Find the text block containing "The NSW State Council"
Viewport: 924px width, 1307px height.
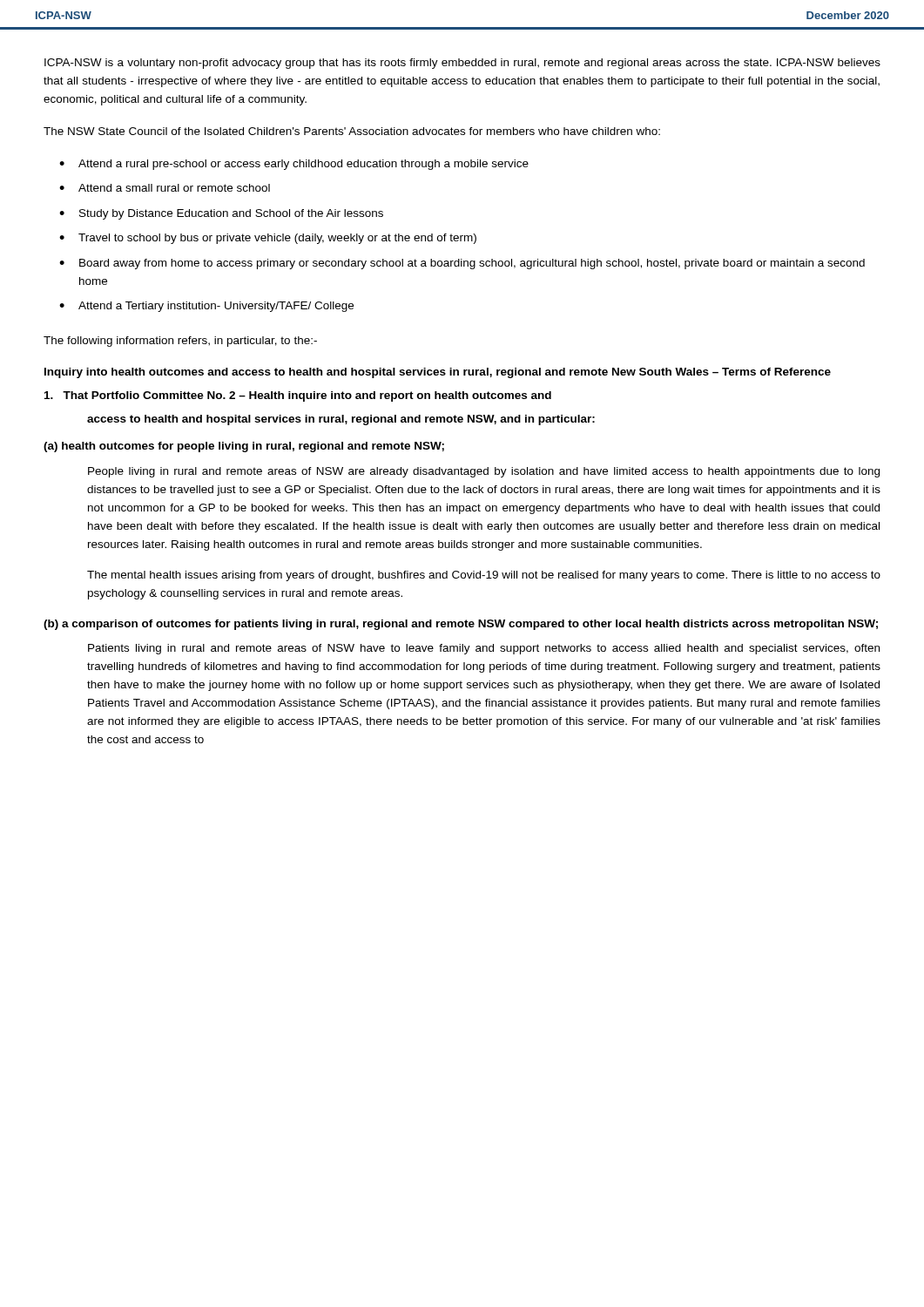click(x=352, y=131)
